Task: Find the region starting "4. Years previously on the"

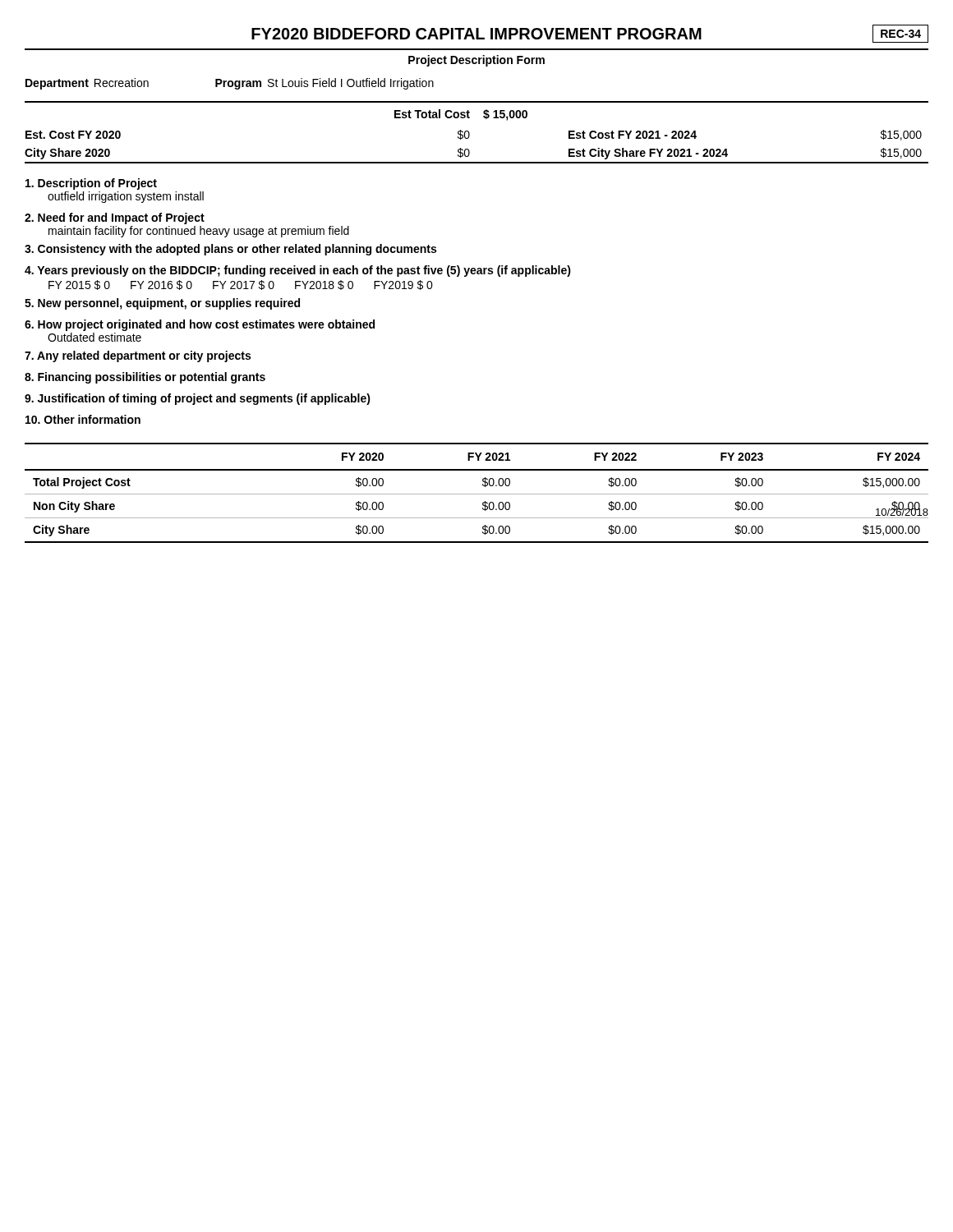Action: 476,278
